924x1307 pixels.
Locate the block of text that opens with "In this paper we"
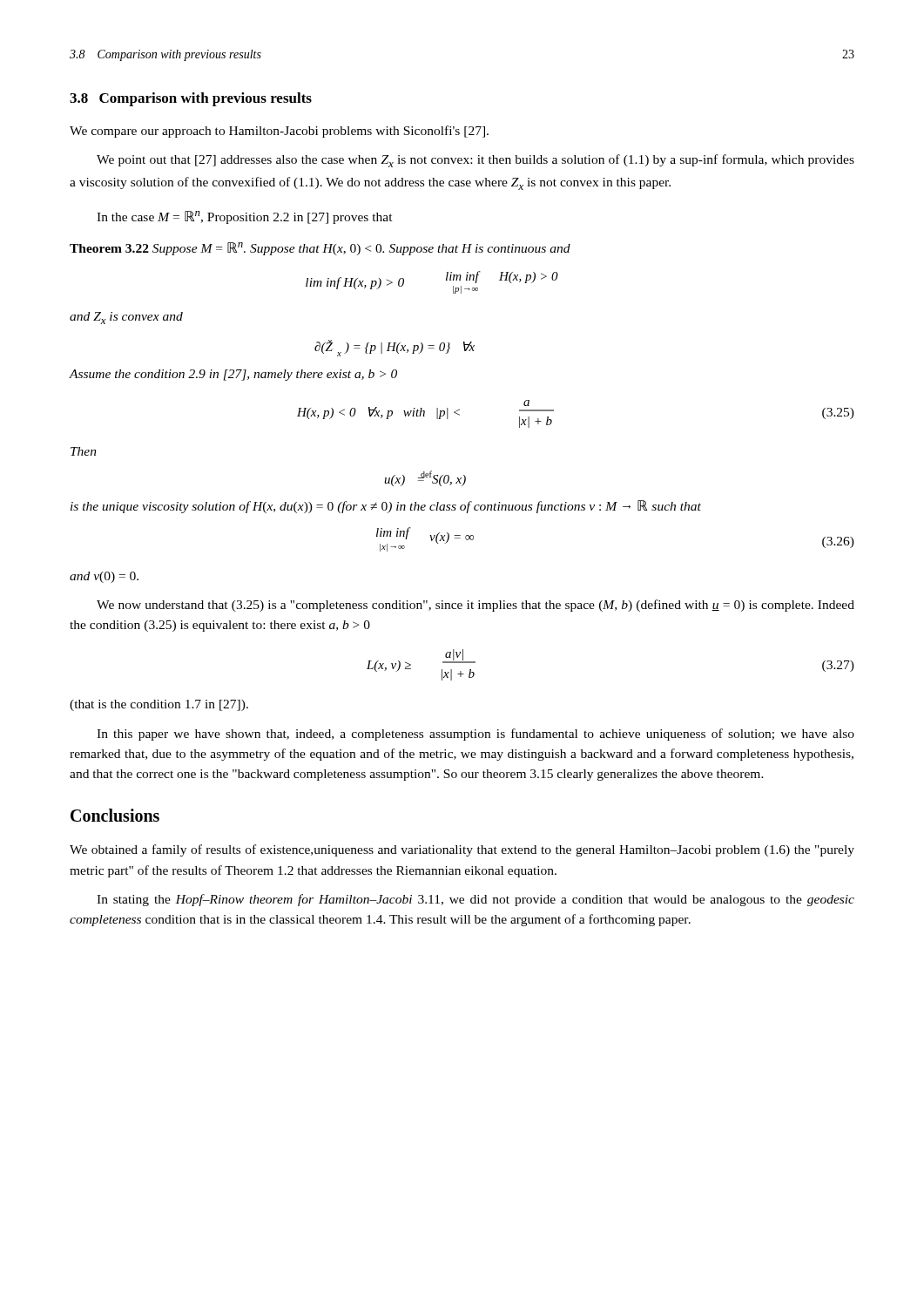[462, 753]
